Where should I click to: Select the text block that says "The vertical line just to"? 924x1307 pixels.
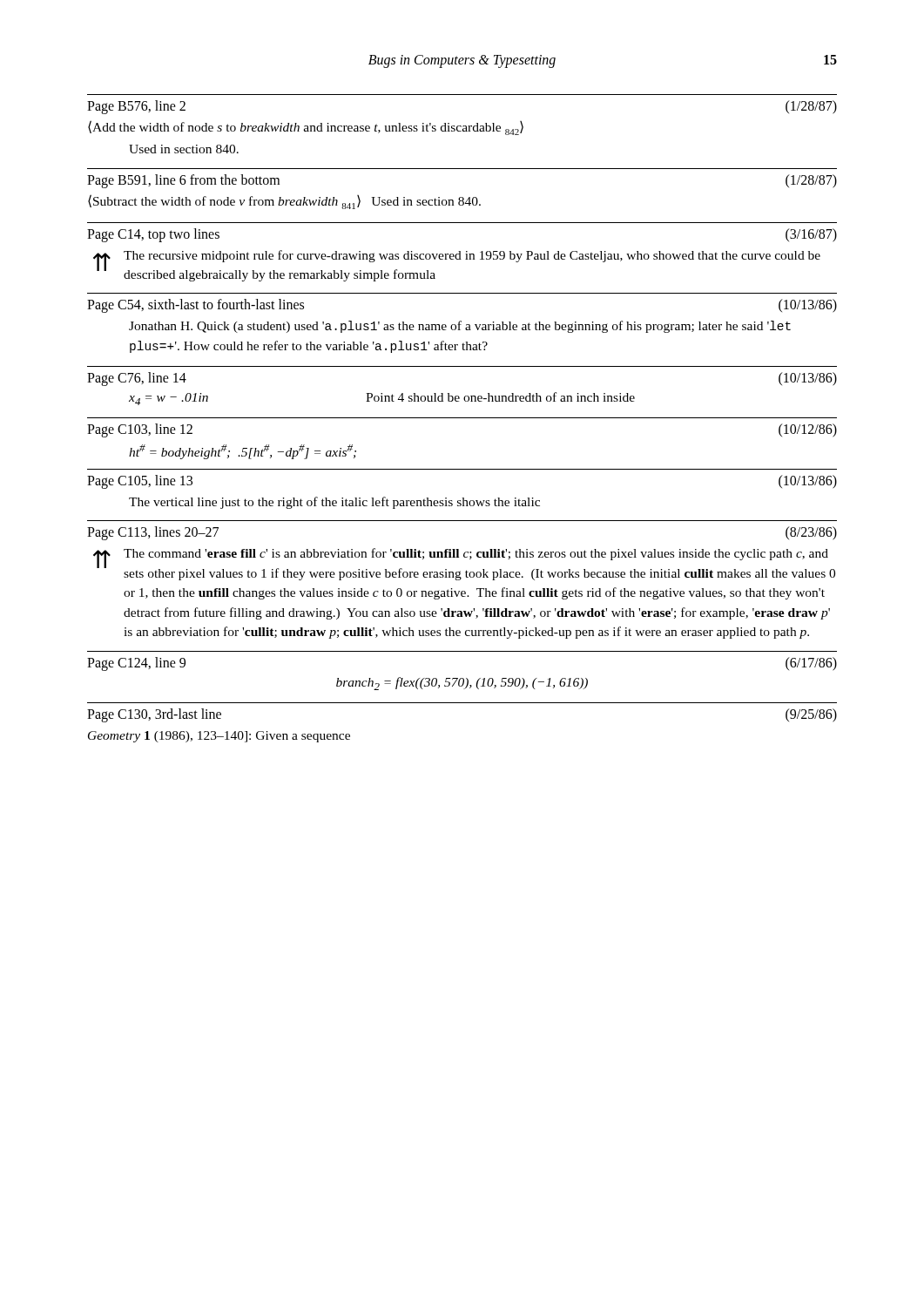coord(335,501)
